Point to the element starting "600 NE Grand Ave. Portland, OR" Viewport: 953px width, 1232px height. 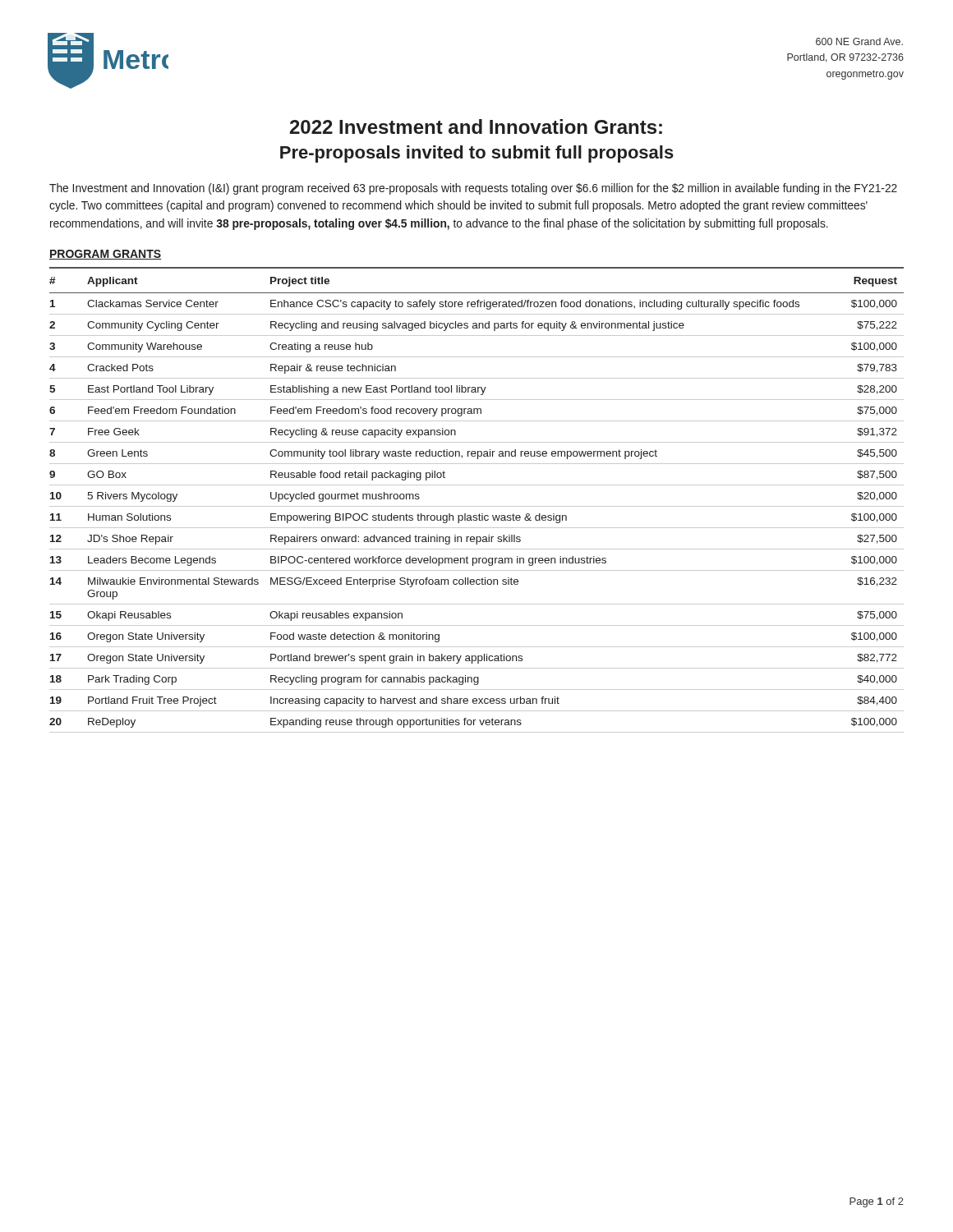845,58
